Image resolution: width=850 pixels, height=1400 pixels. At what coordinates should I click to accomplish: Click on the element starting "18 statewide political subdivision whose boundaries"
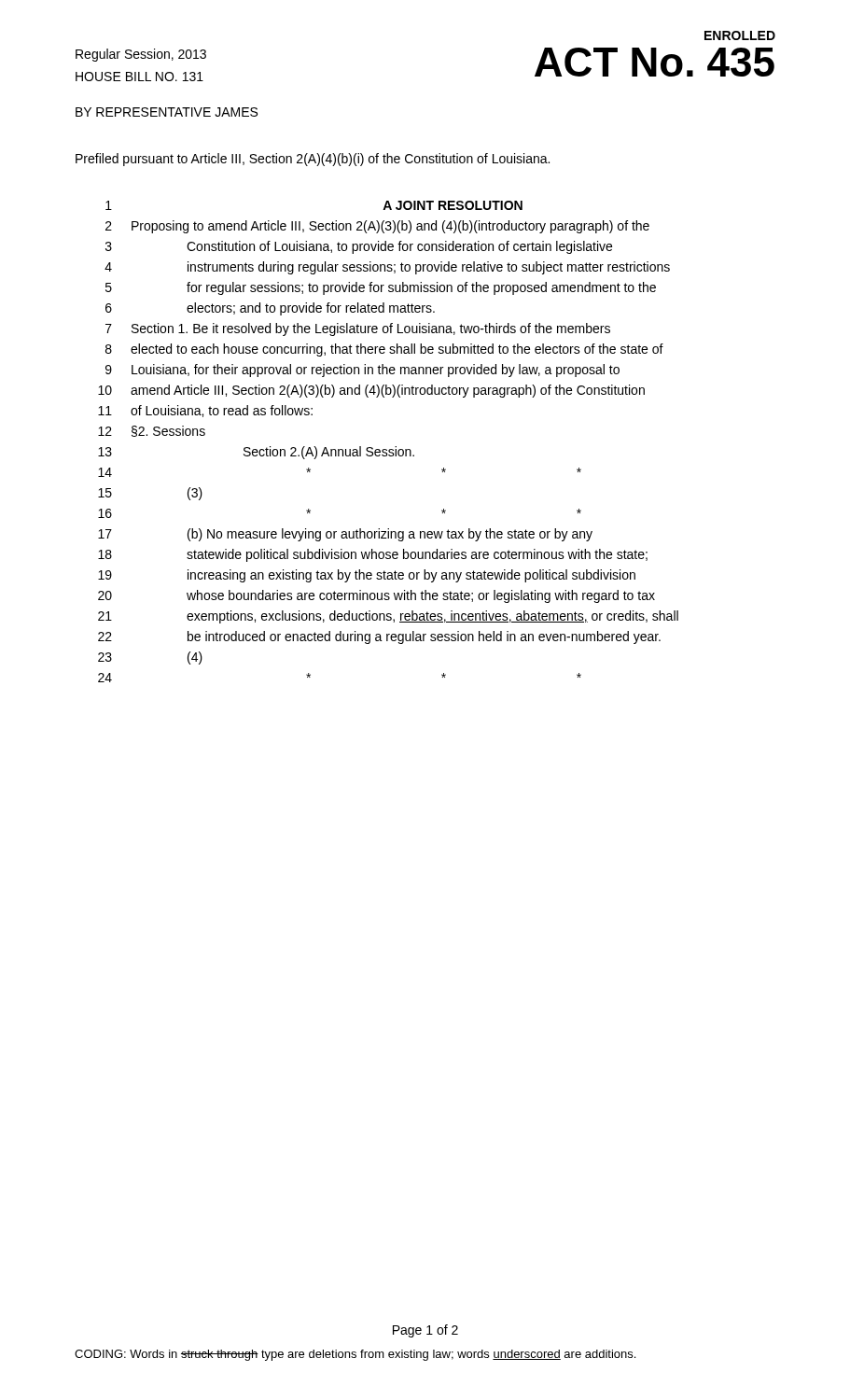point(425,555)
